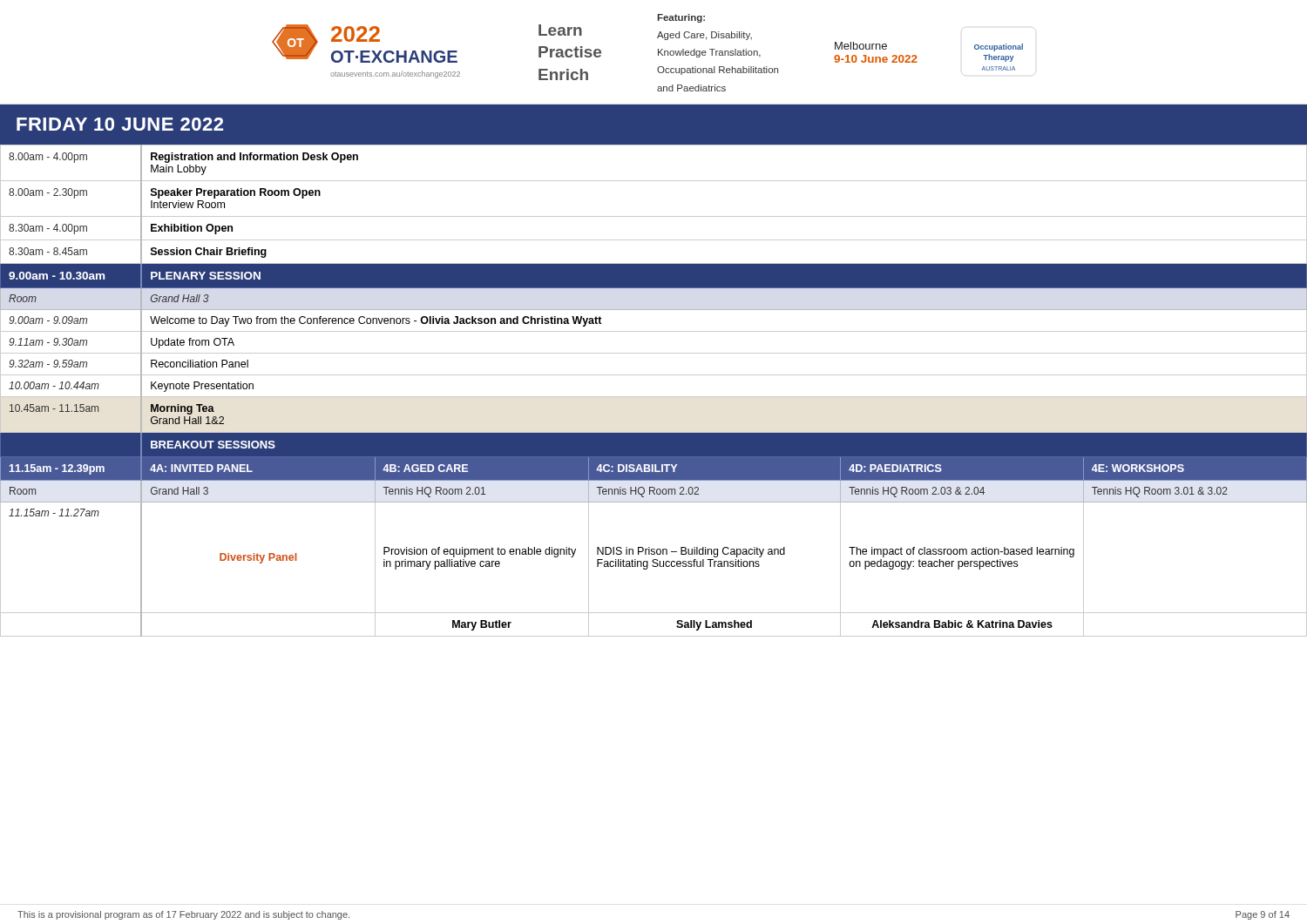Viewport: 1307px width, 924px height.
Task: Find the title with the text "FRIDAY 10 JUNE 2022"
Action: tap(120, 124)
